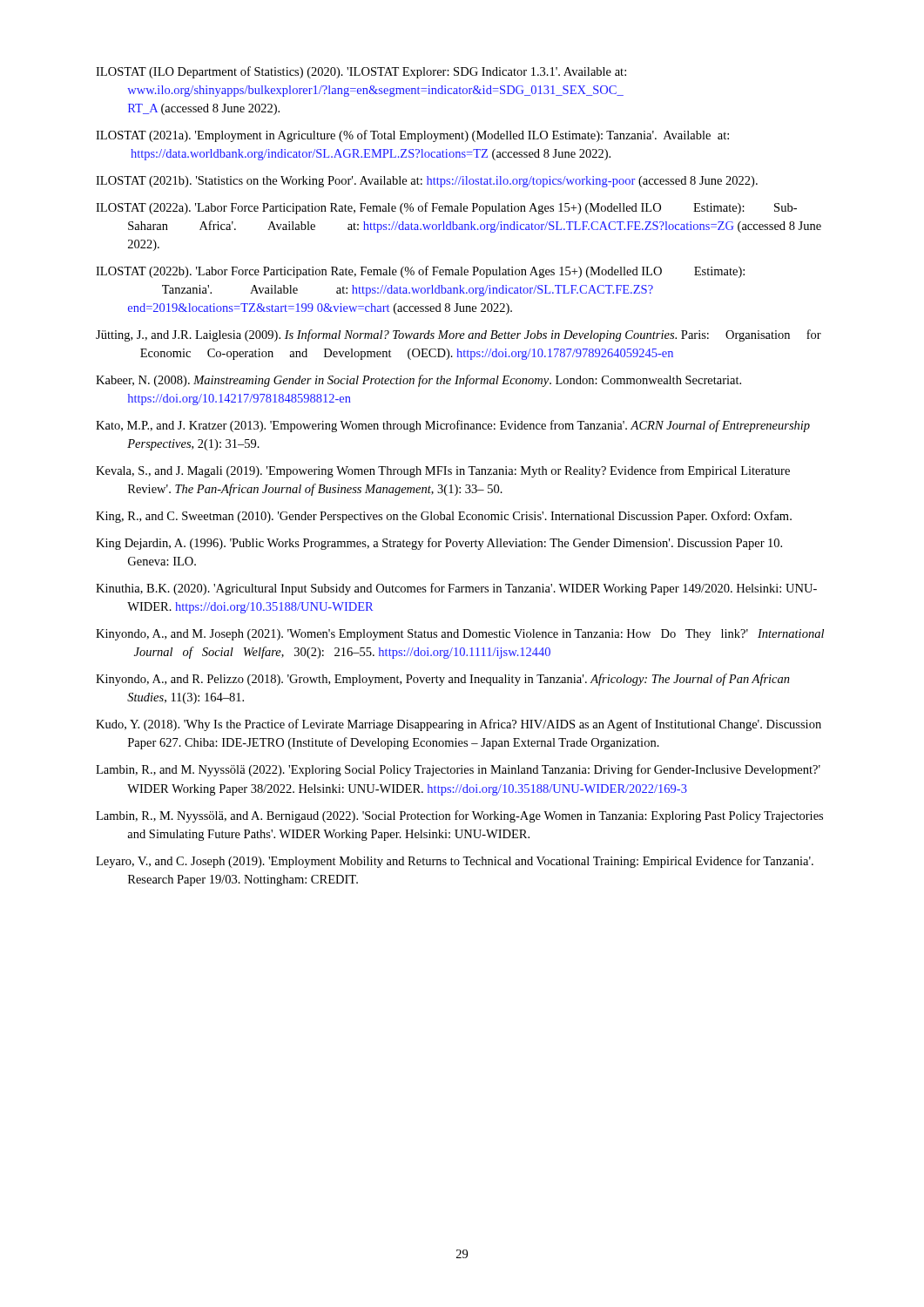
Task: Find the list item that says "ILOSTAT (ILO Department of Statistics)"
Action: (362, 90)
